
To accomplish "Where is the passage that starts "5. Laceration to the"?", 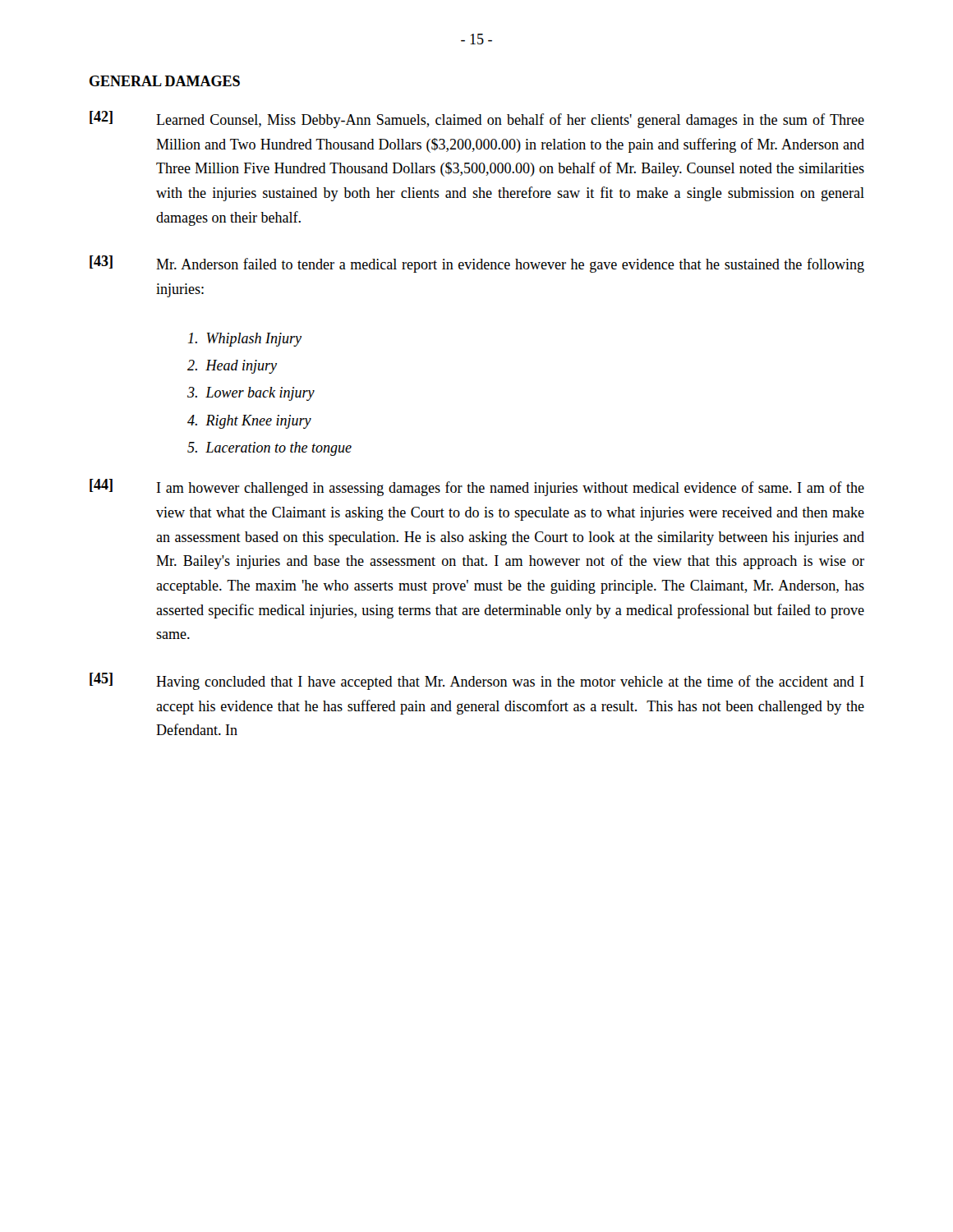I will pyautogui.click(x=270, y=448).
